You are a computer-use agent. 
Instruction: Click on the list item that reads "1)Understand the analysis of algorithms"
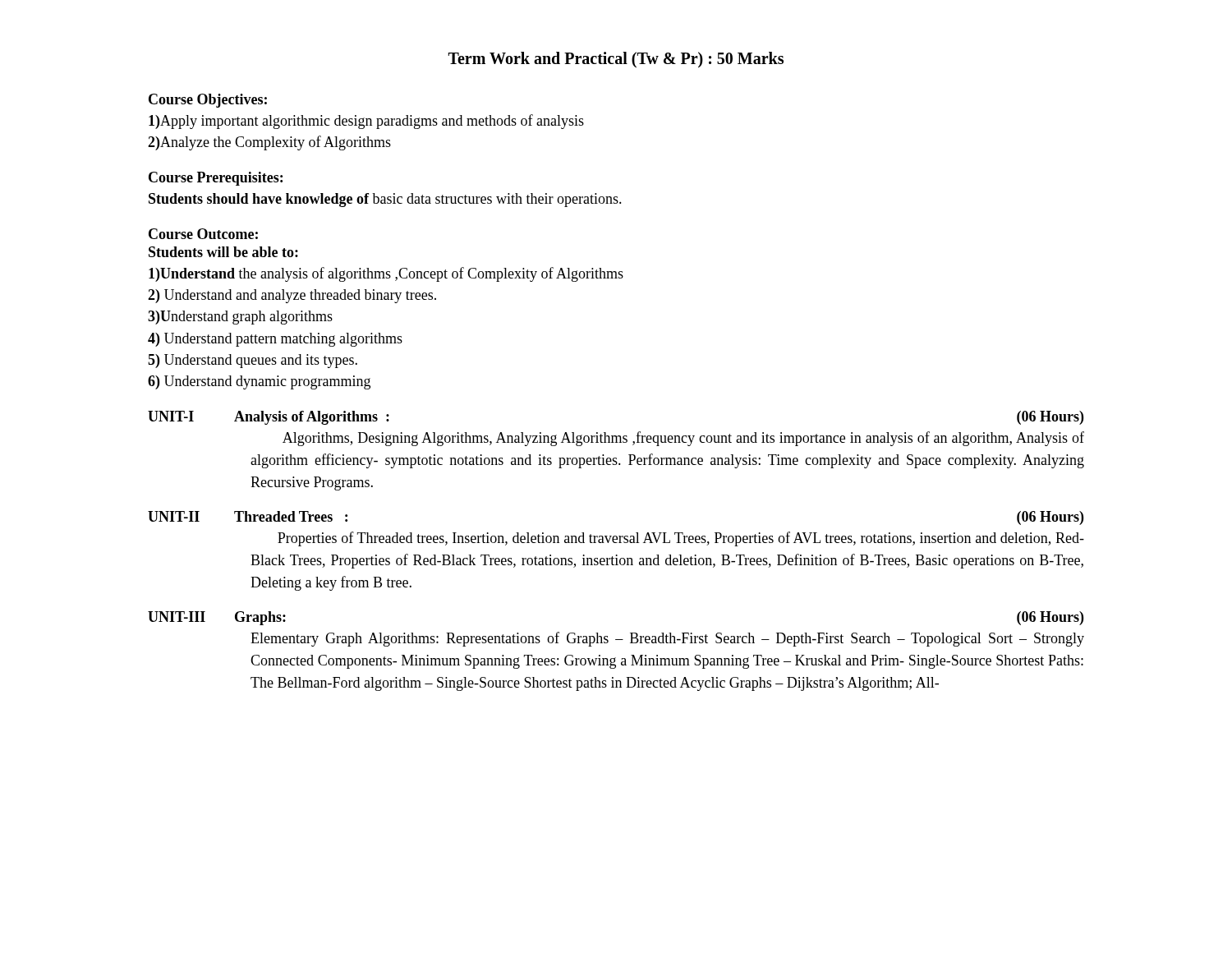pyautogui.click(x=386, y=274)
